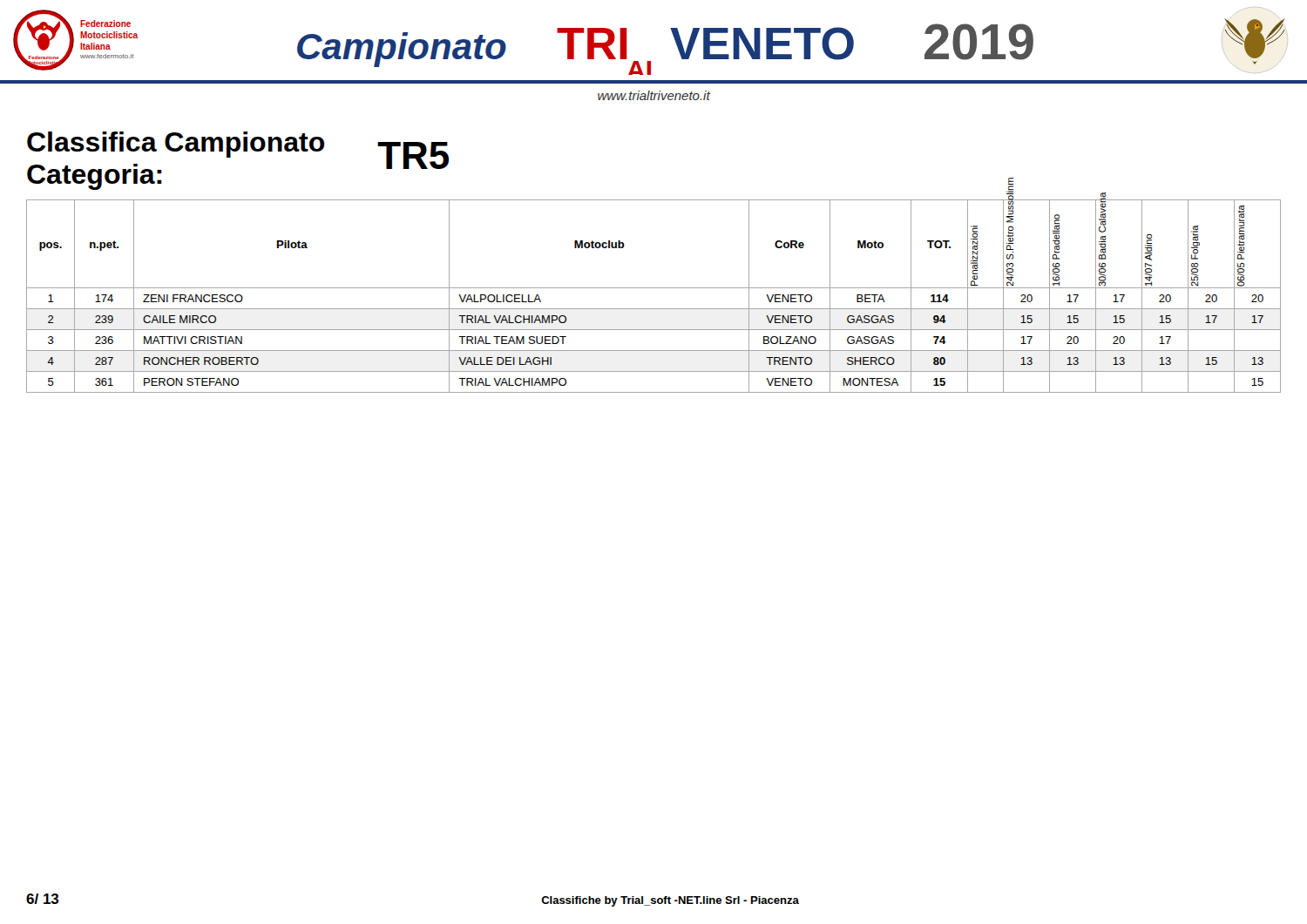This screenshot has height=924, width=1307.
Task: Click where it says "Classifica Campionato Categoria:"
Action: (176, 158)
